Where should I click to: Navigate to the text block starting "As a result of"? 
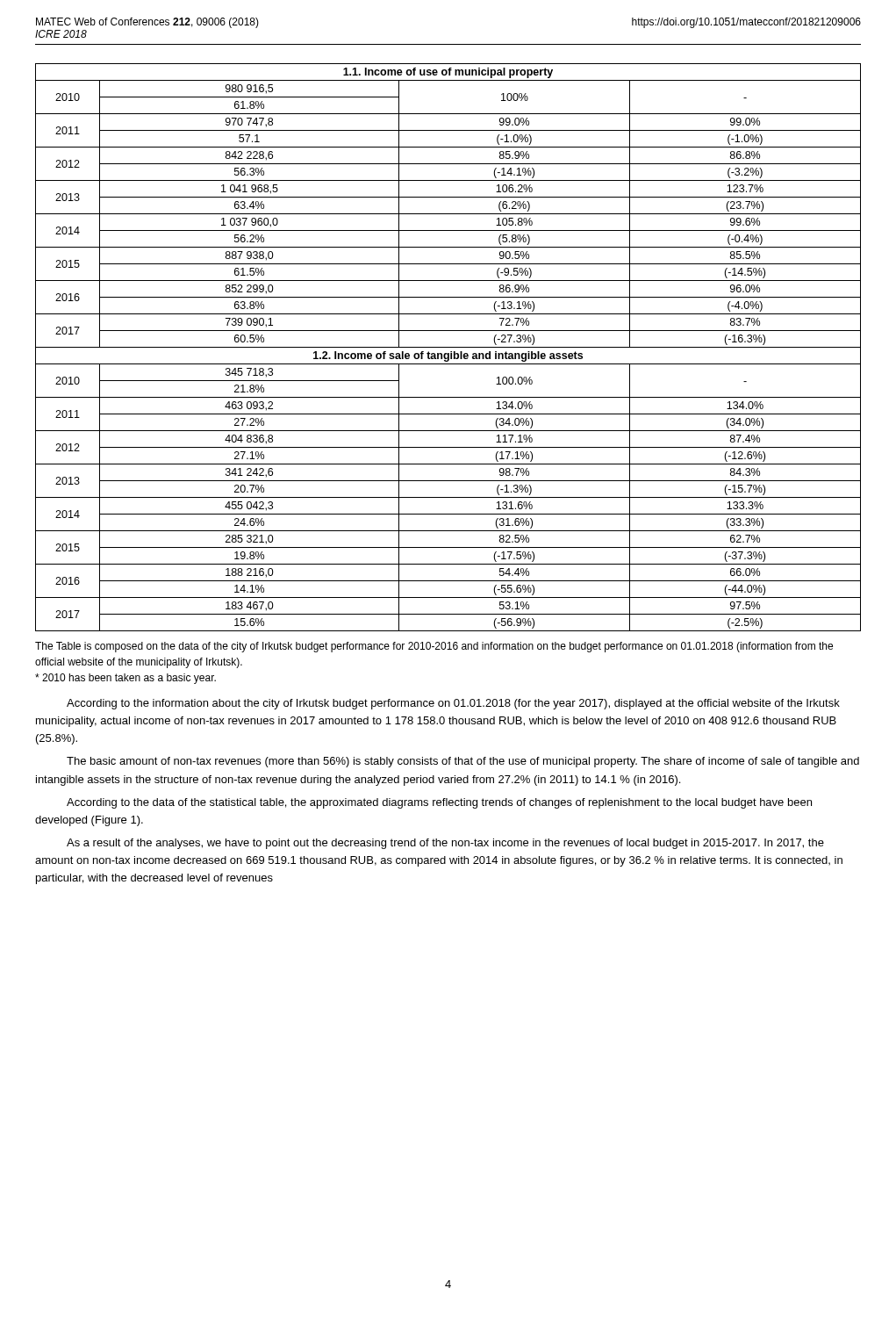click(x=448, y=861)
